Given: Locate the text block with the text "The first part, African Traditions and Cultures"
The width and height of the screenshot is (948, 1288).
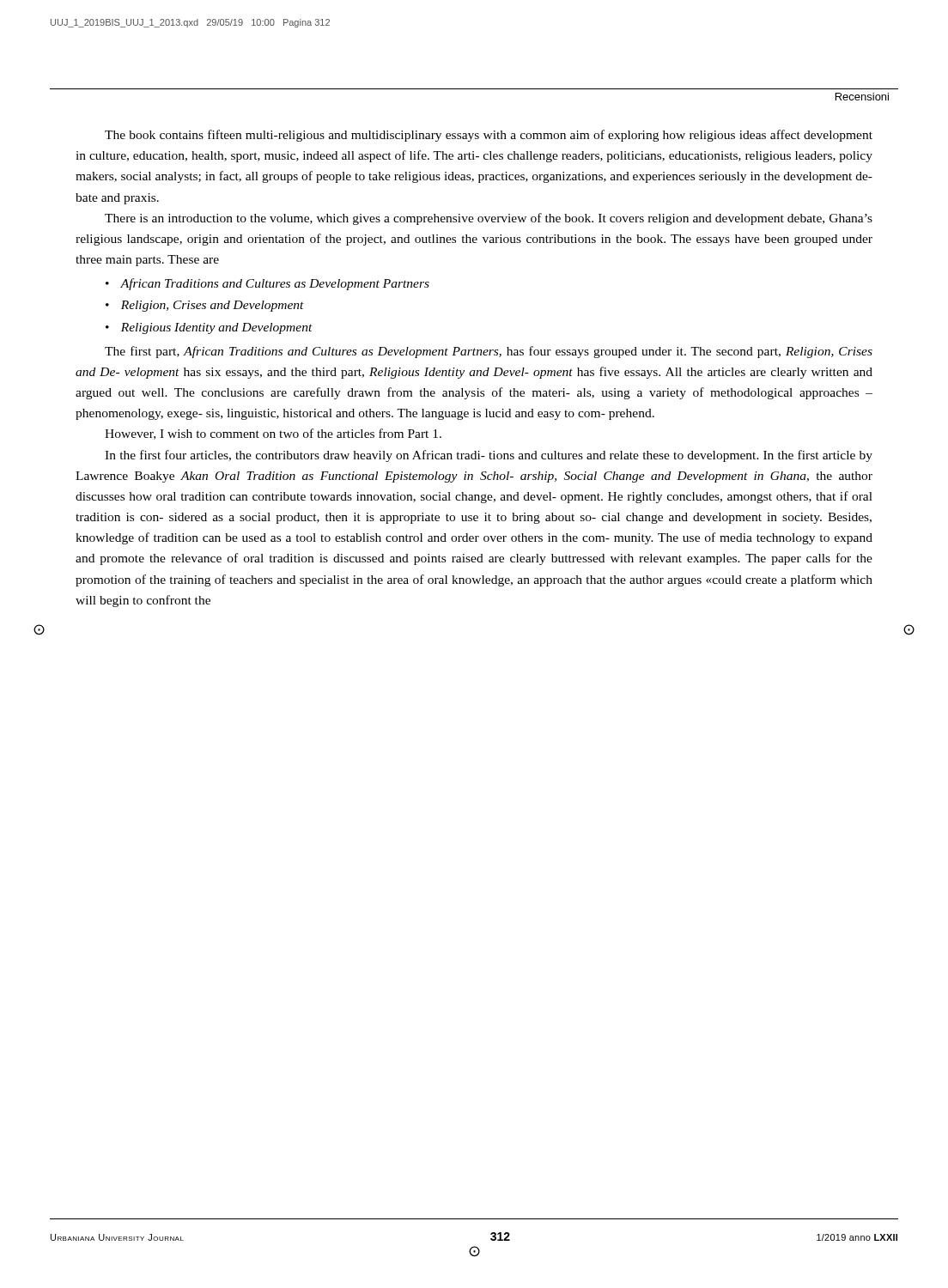Looking at the screenshot, I should [x=474, y=382].
